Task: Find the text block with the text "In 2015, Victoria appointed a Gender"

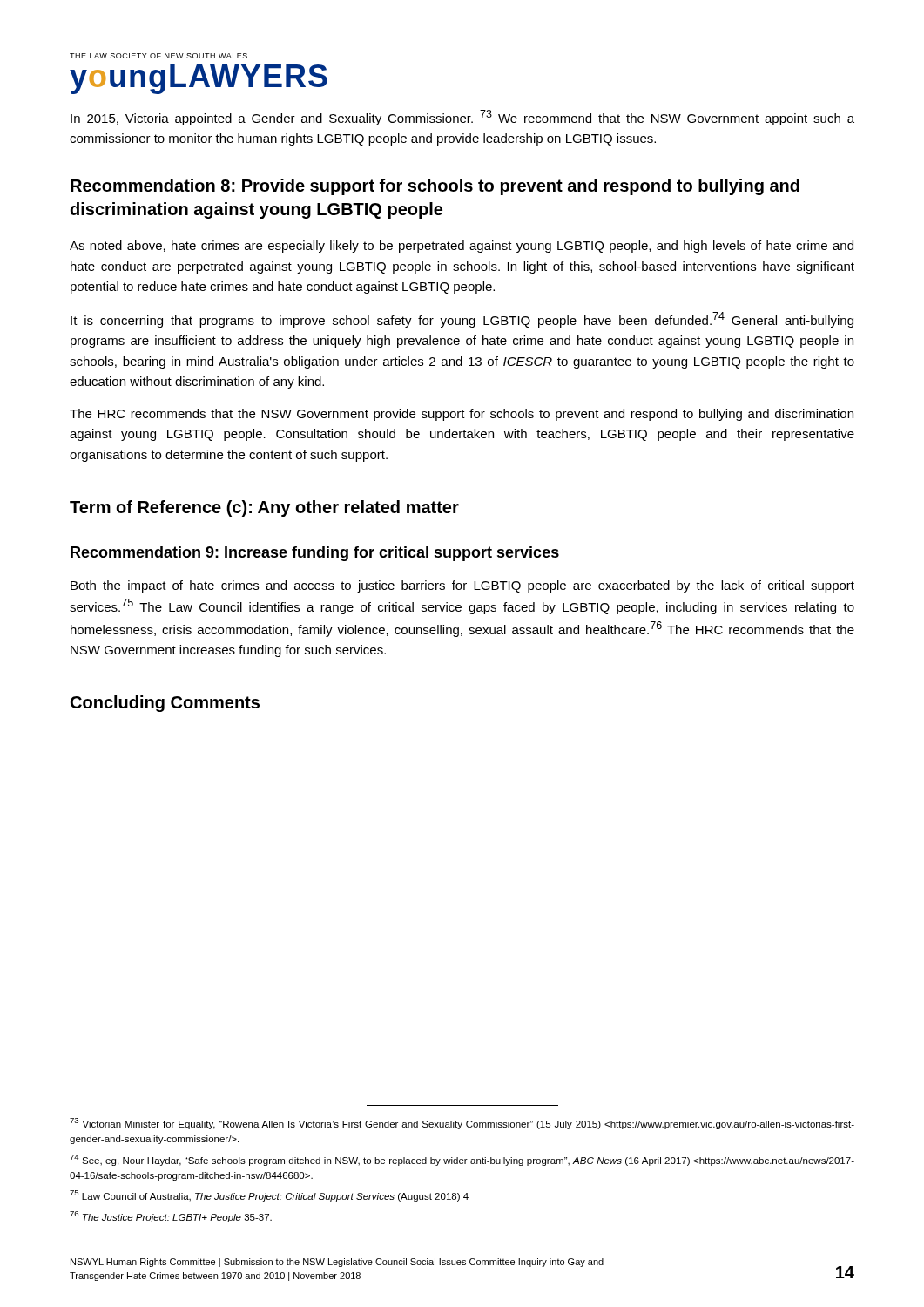Action: [x=462, y=127]
